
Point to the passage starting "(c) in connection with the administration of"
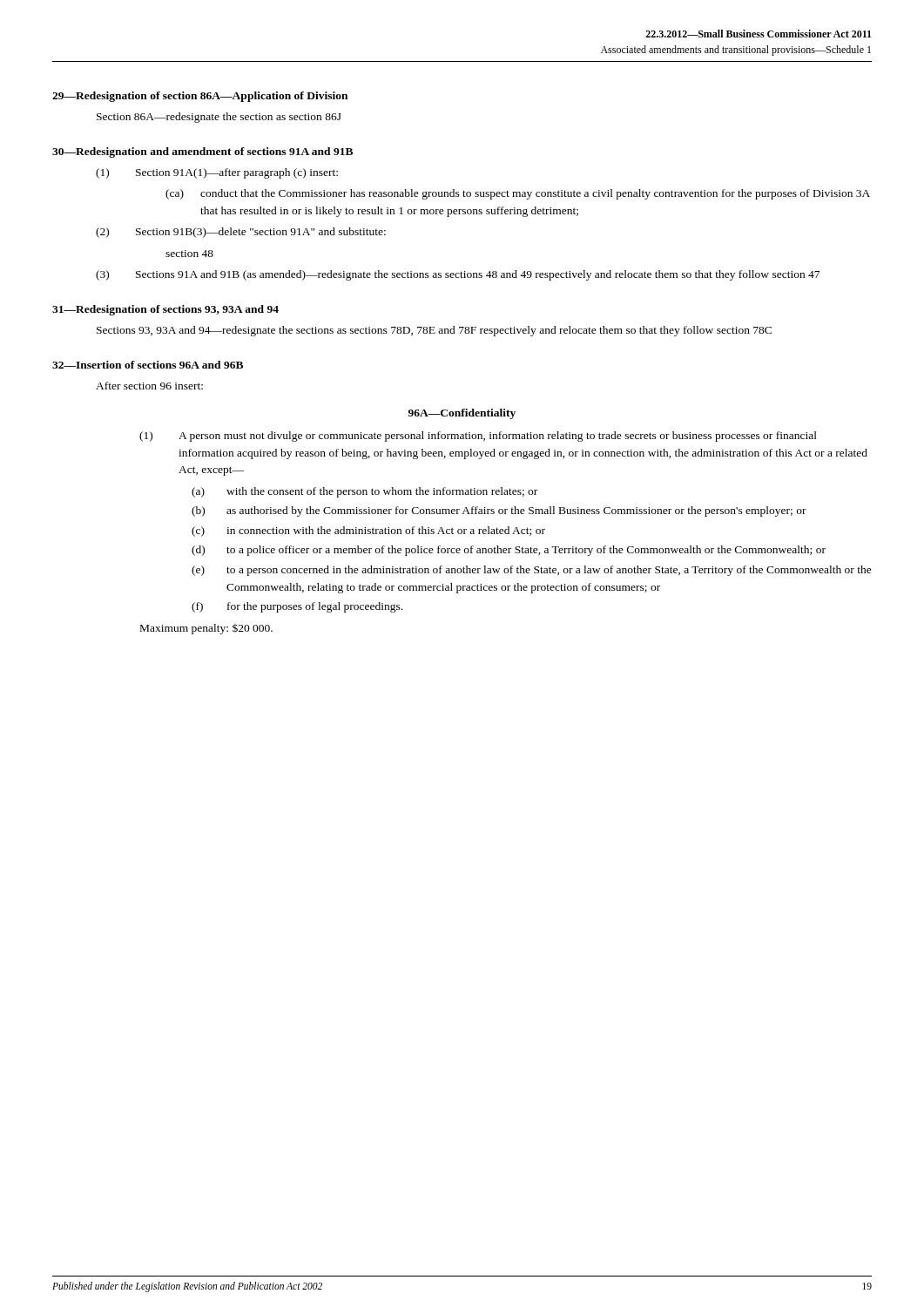point(532,530)
